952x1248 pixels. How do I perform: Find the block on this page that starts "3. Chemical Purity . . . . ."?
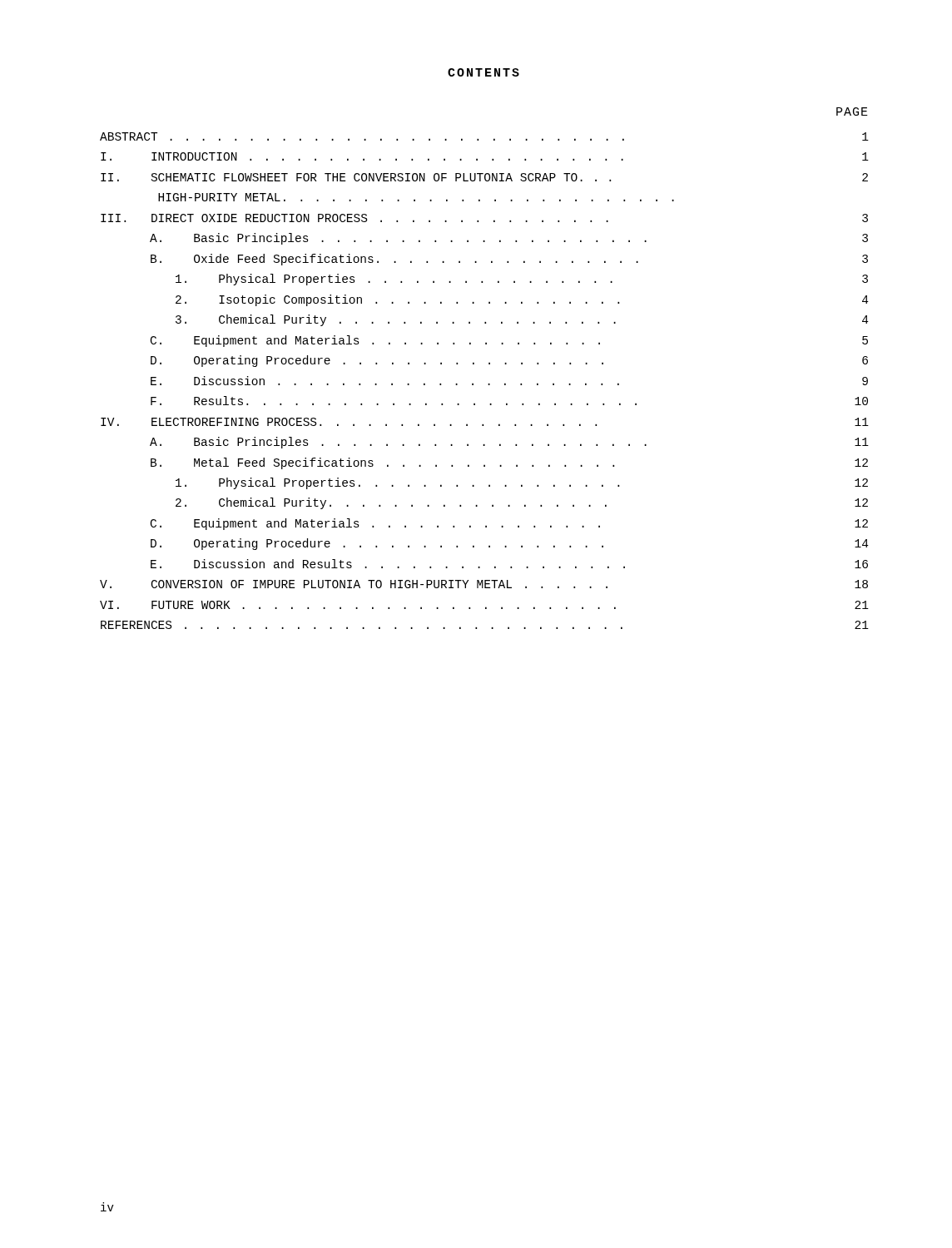coord(522,321)
